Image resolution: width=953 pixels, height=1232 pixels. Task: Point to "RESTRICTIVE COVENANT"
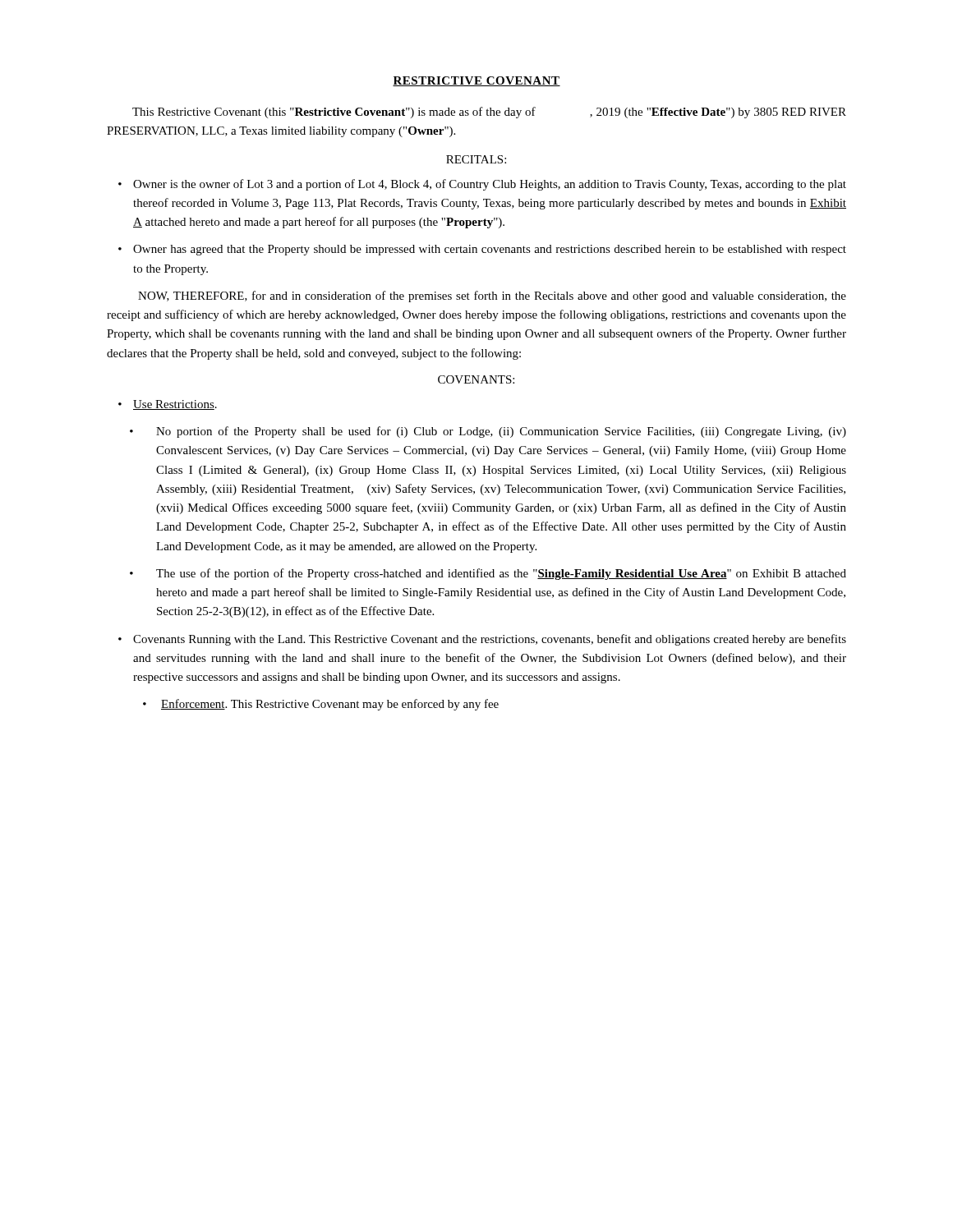(476, 81)
